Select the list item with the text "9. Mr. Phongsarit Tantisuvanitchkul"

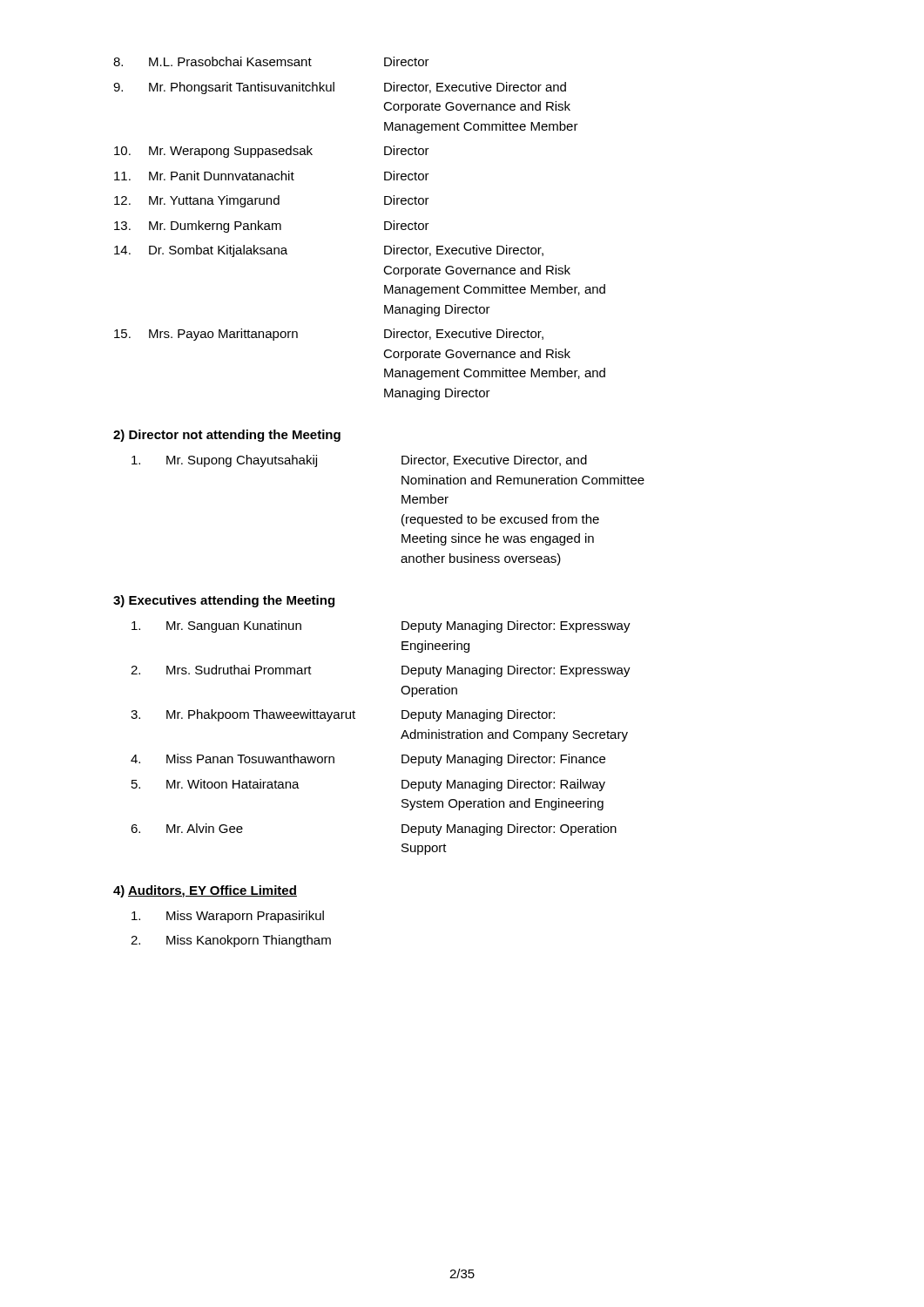click(484, 107)
